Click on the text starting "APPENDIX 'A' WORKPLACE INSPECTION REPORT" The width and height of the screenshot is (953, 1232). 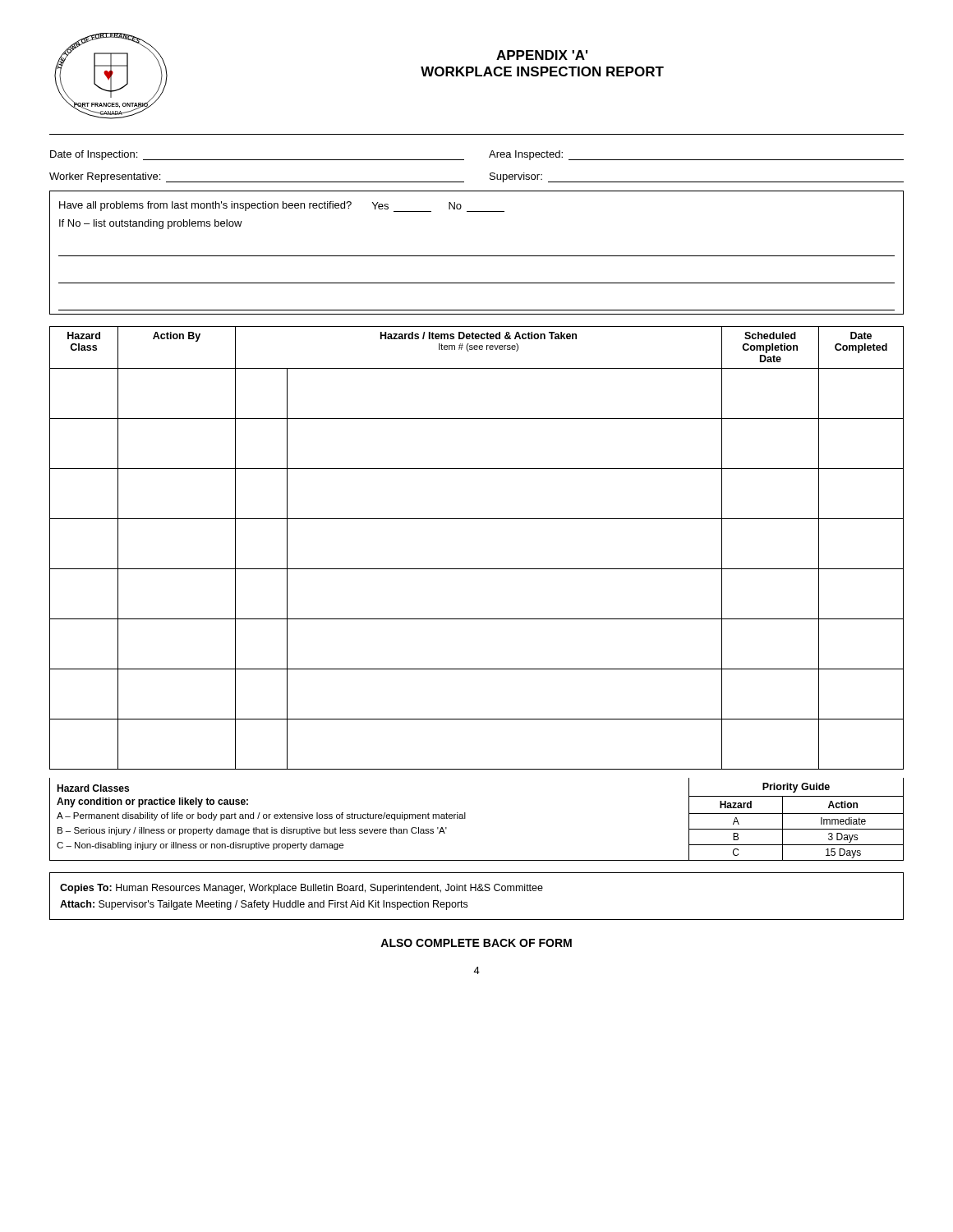[x=542, y=64]
